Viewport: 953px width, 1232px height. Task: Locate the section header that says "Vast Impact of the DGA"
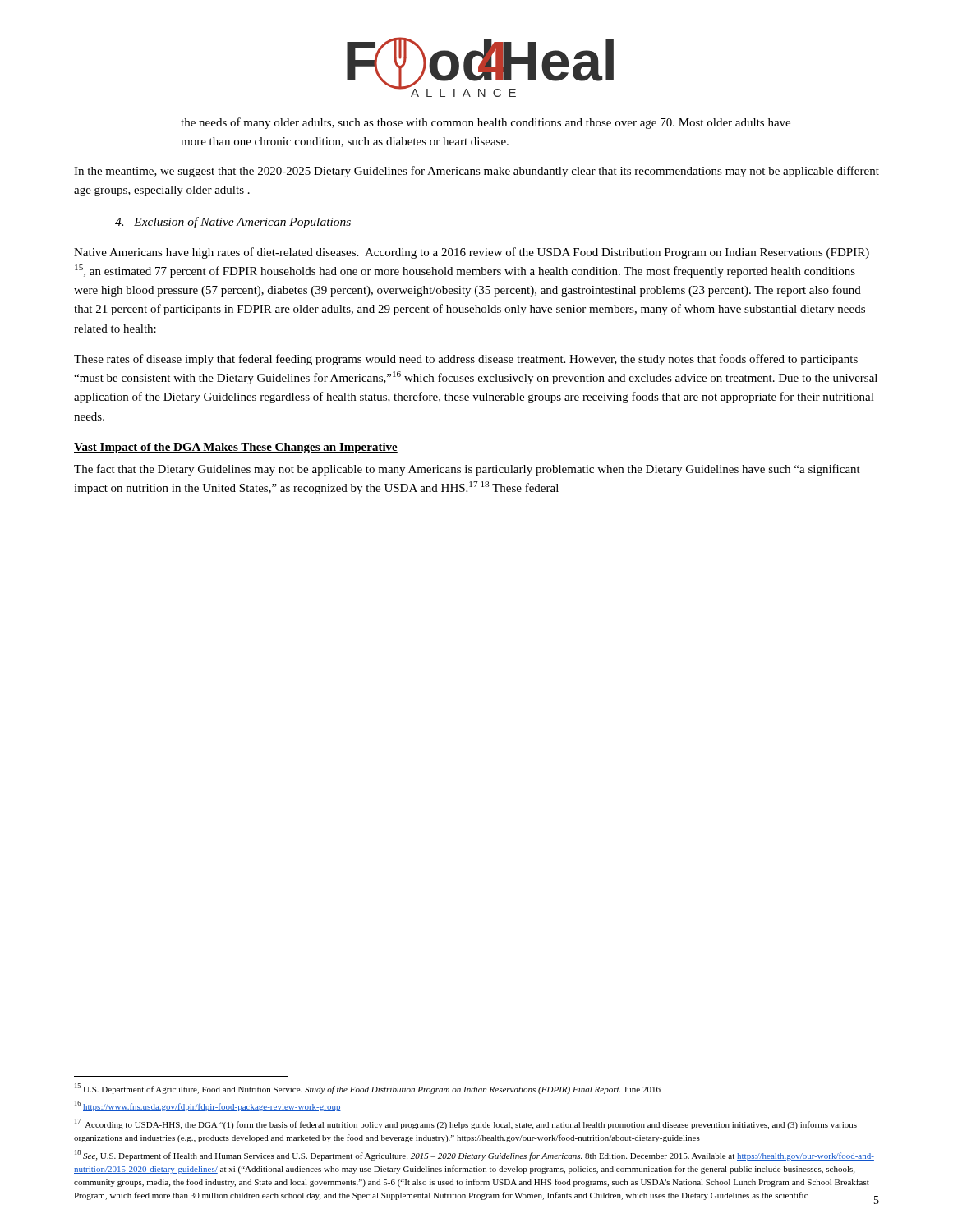[x=236, y=447]
